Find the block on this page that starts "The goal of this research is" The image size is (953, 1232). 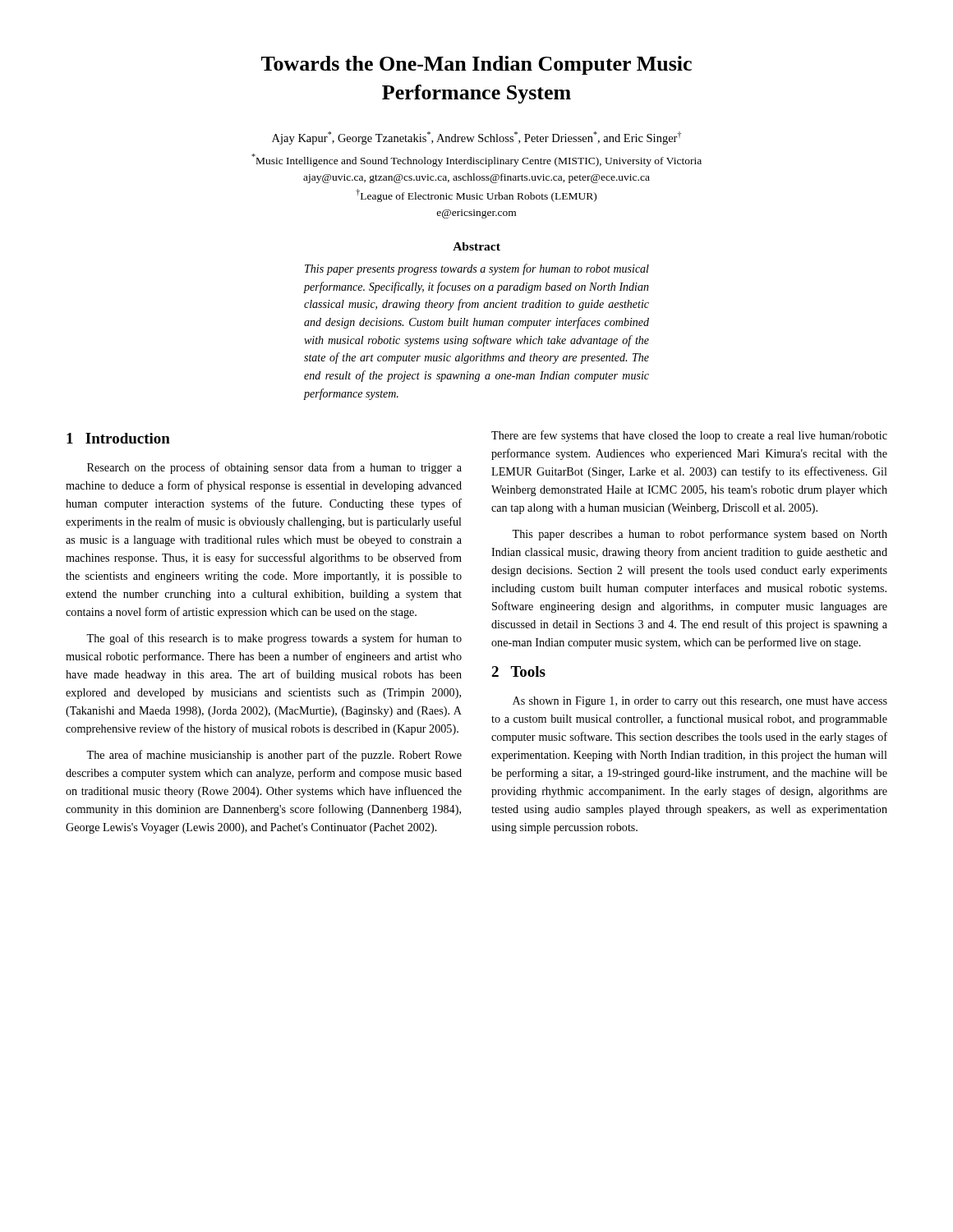point(264,683)
